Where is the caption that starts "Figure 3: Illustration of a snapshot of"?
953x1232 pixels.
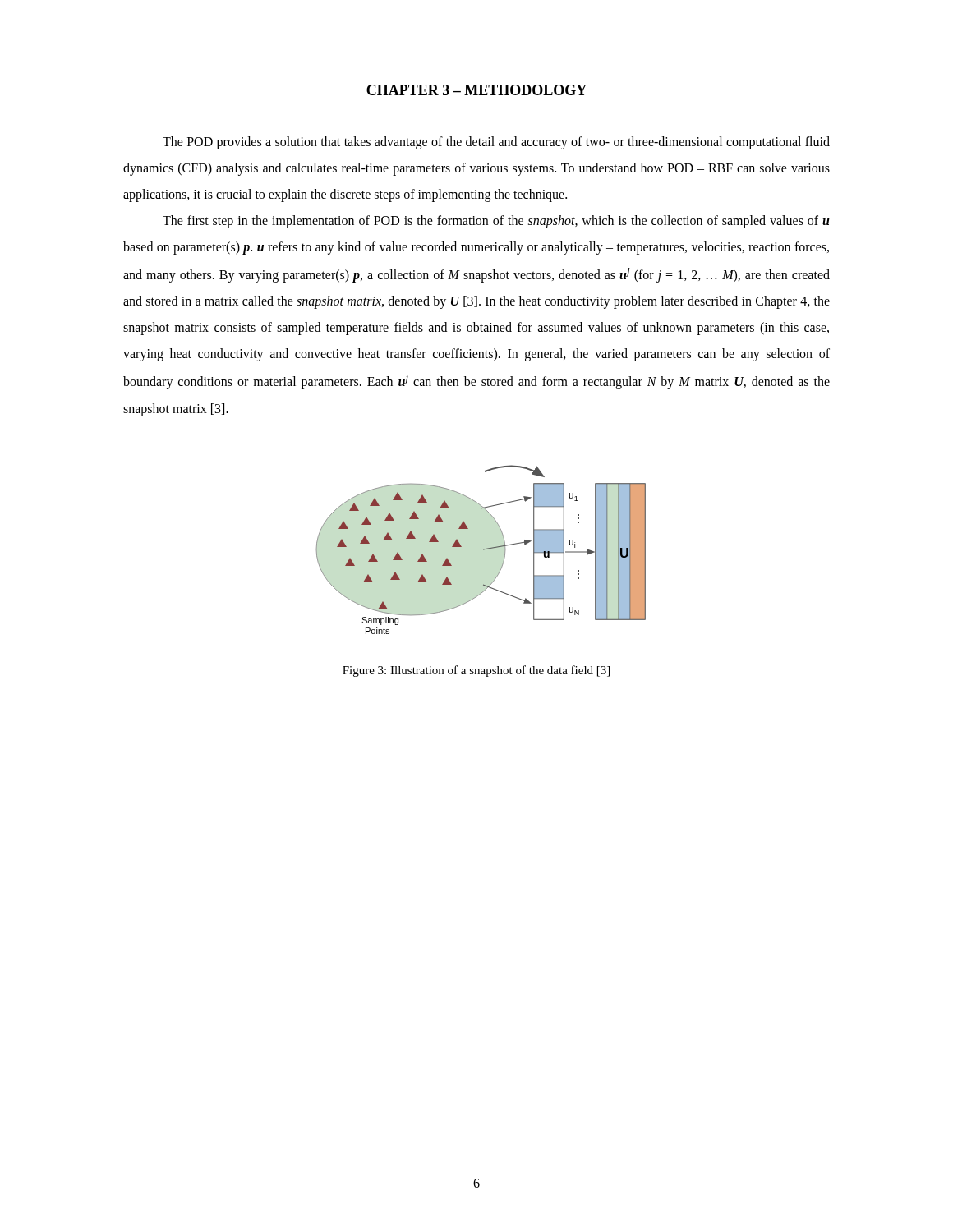coord(476,670)
